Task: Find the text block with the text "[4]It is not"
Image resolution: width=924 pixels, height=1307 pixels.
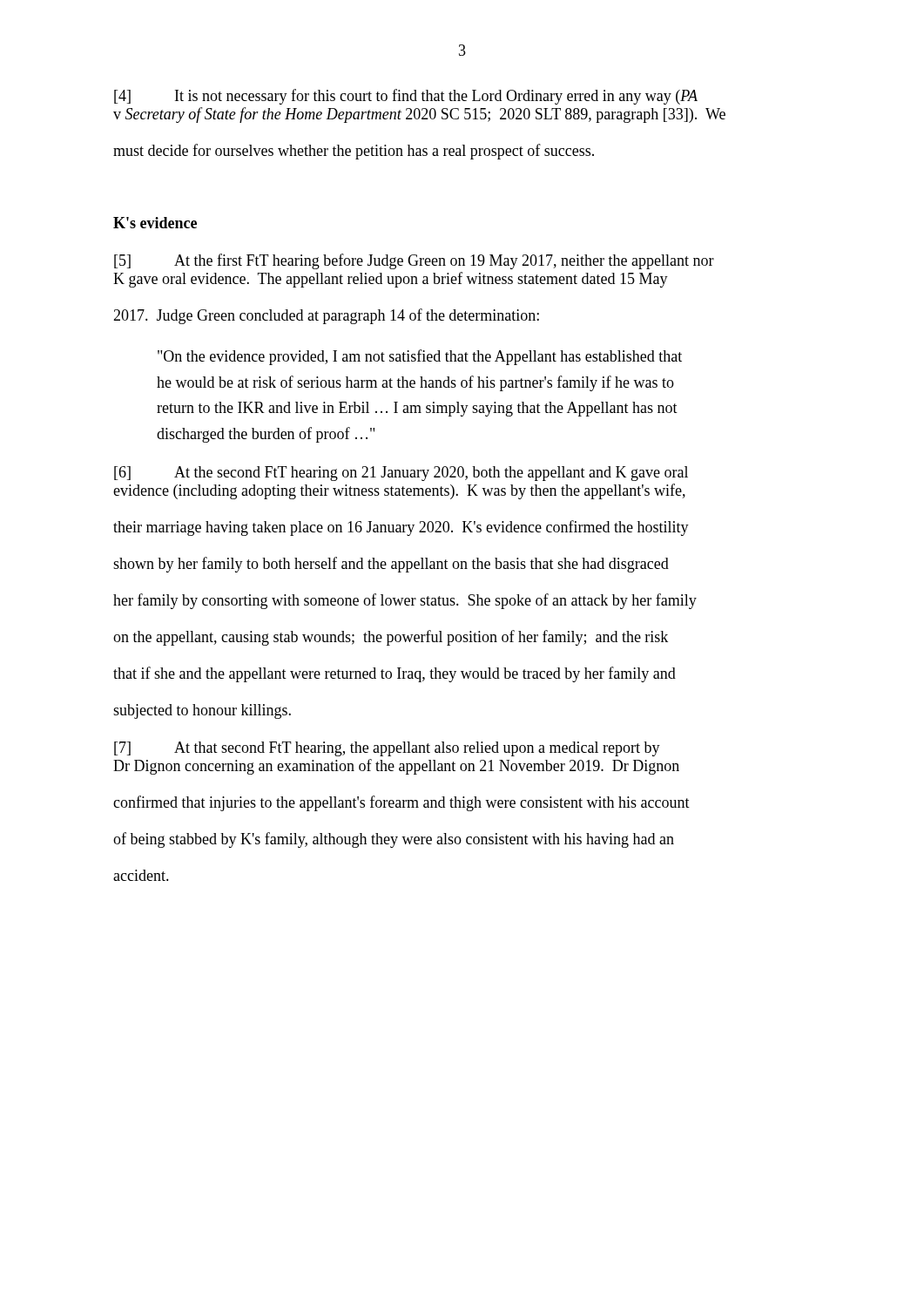Action: coord(462,124)
